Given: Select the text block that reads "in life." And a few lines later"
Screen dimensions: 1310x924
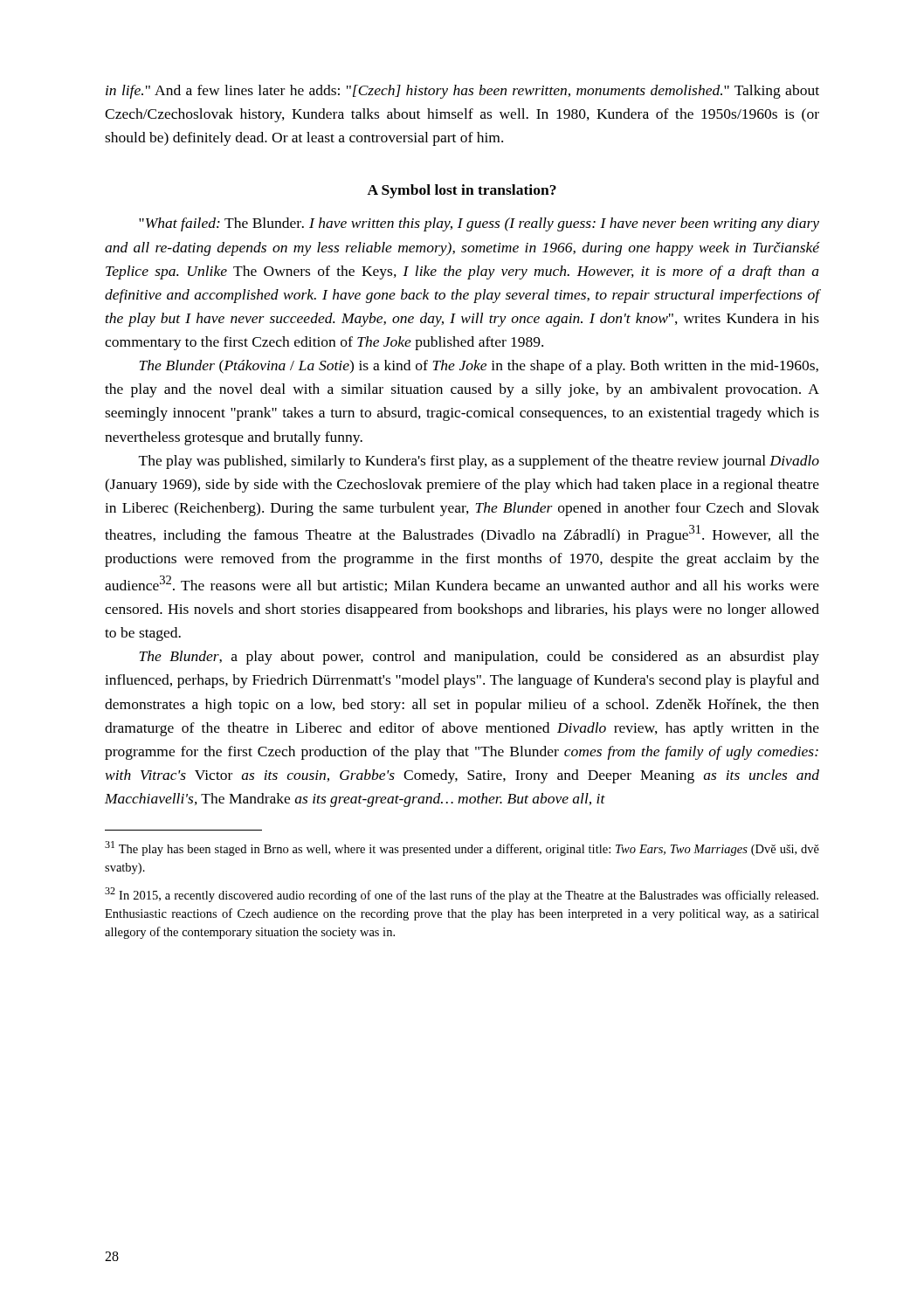Looking at the screenshot, I should point(462,114).
